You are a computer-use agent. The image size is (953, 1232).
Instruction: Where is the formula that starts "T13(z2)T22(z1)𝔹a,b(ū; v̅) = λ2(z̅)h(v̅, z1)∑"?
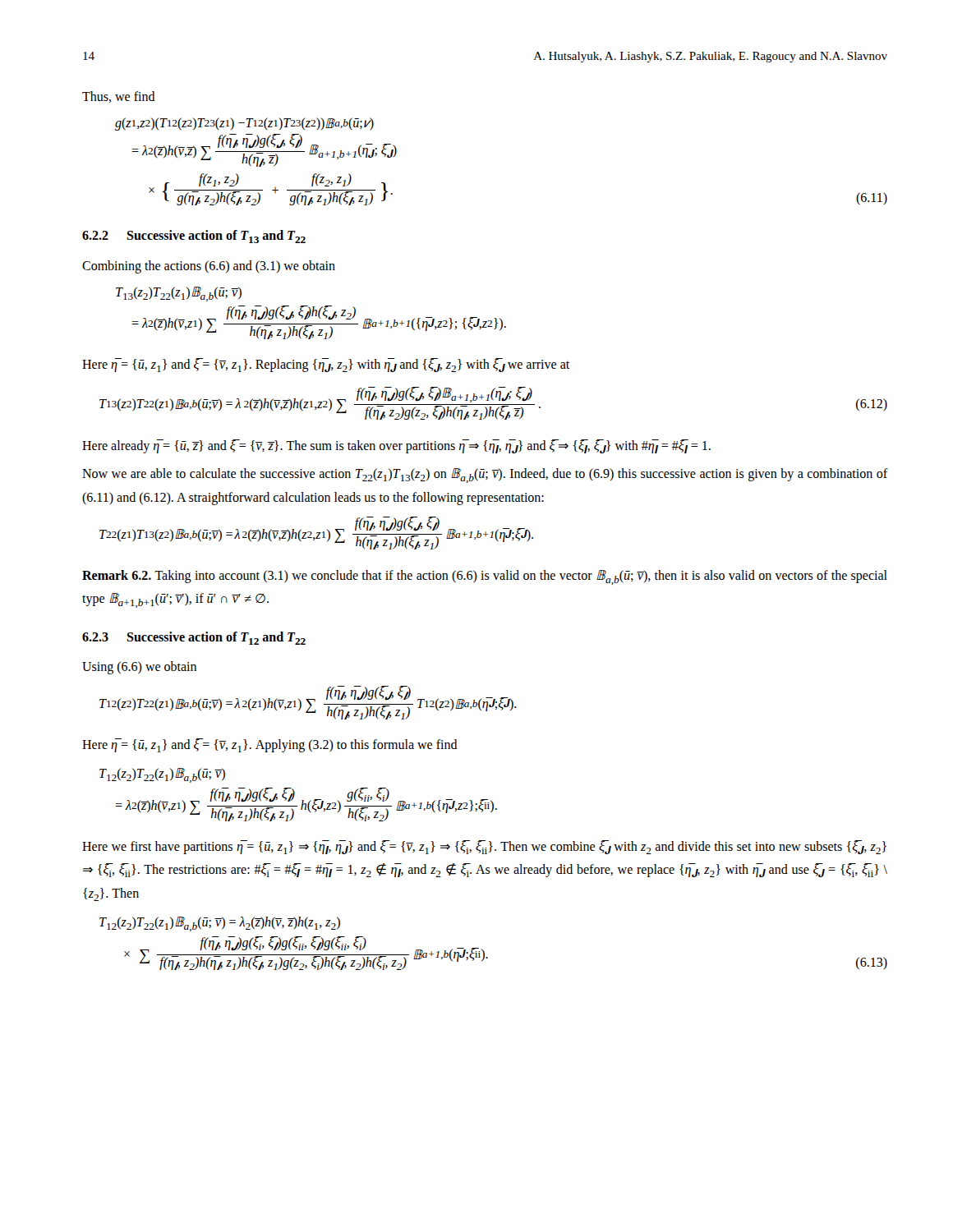click(485, 313)
